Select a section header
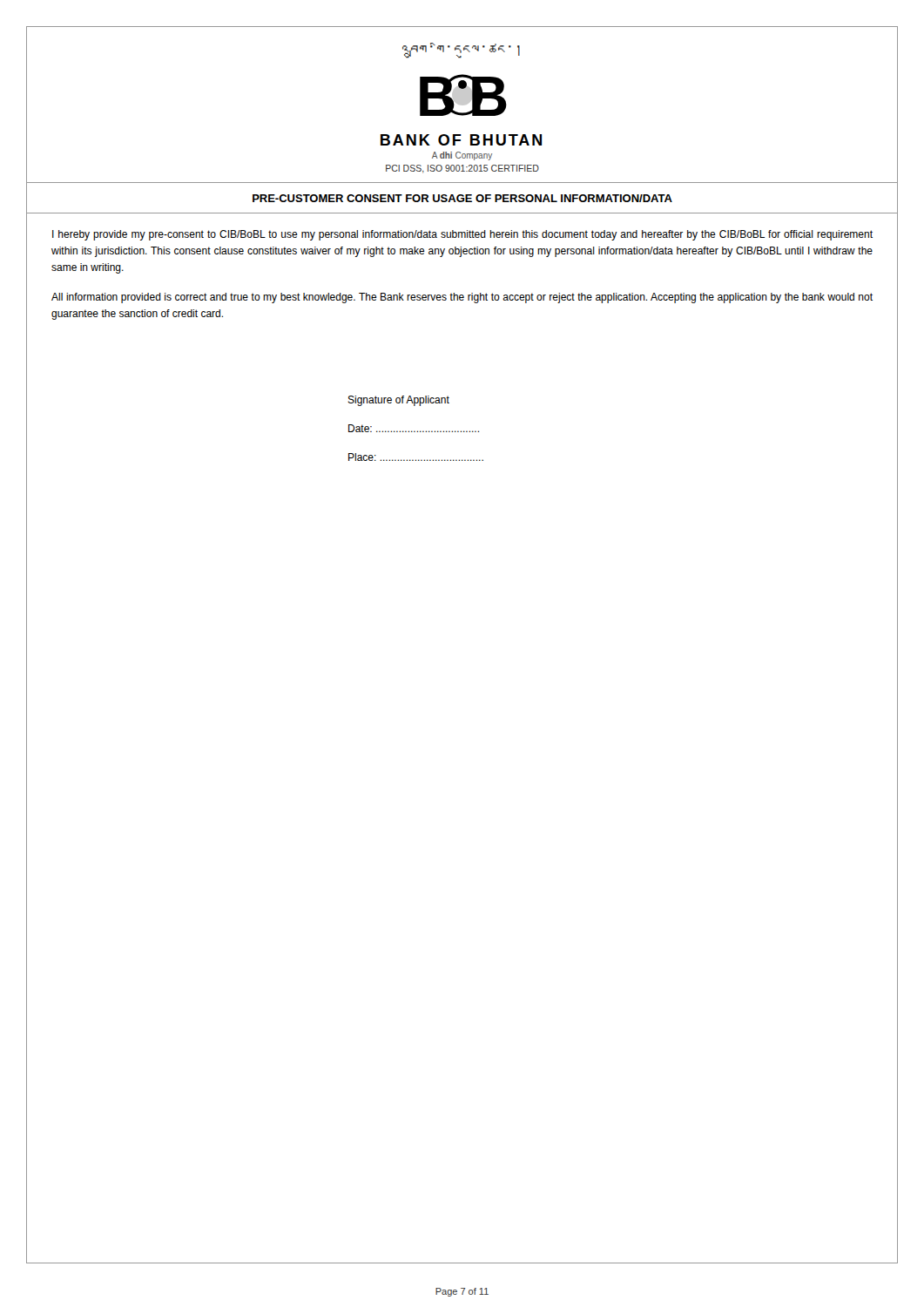The height and width of the screenshot is (1307, 924). (x=462, y=198)
